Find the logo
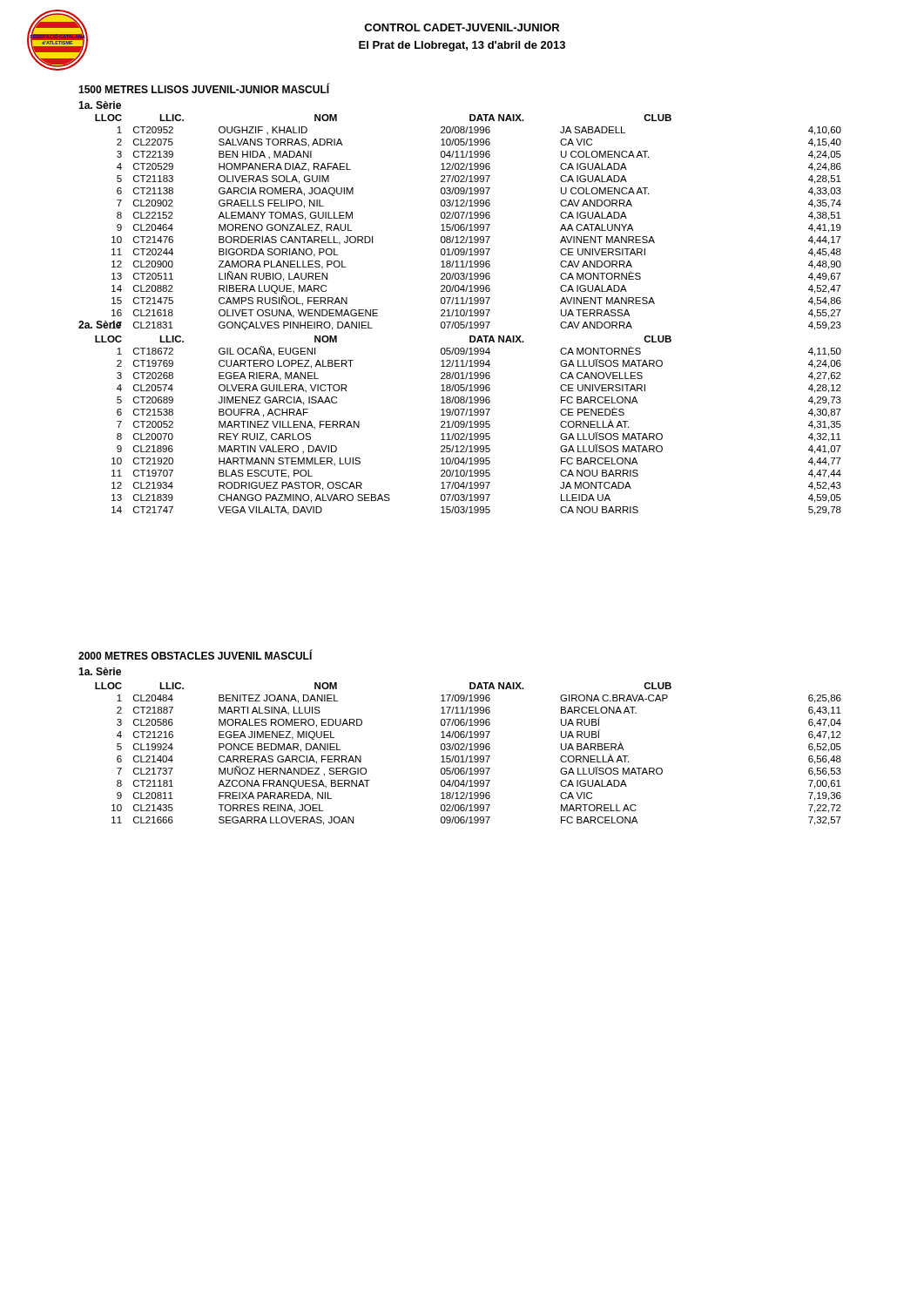924x1307 pixels. [x=57, y=41]
